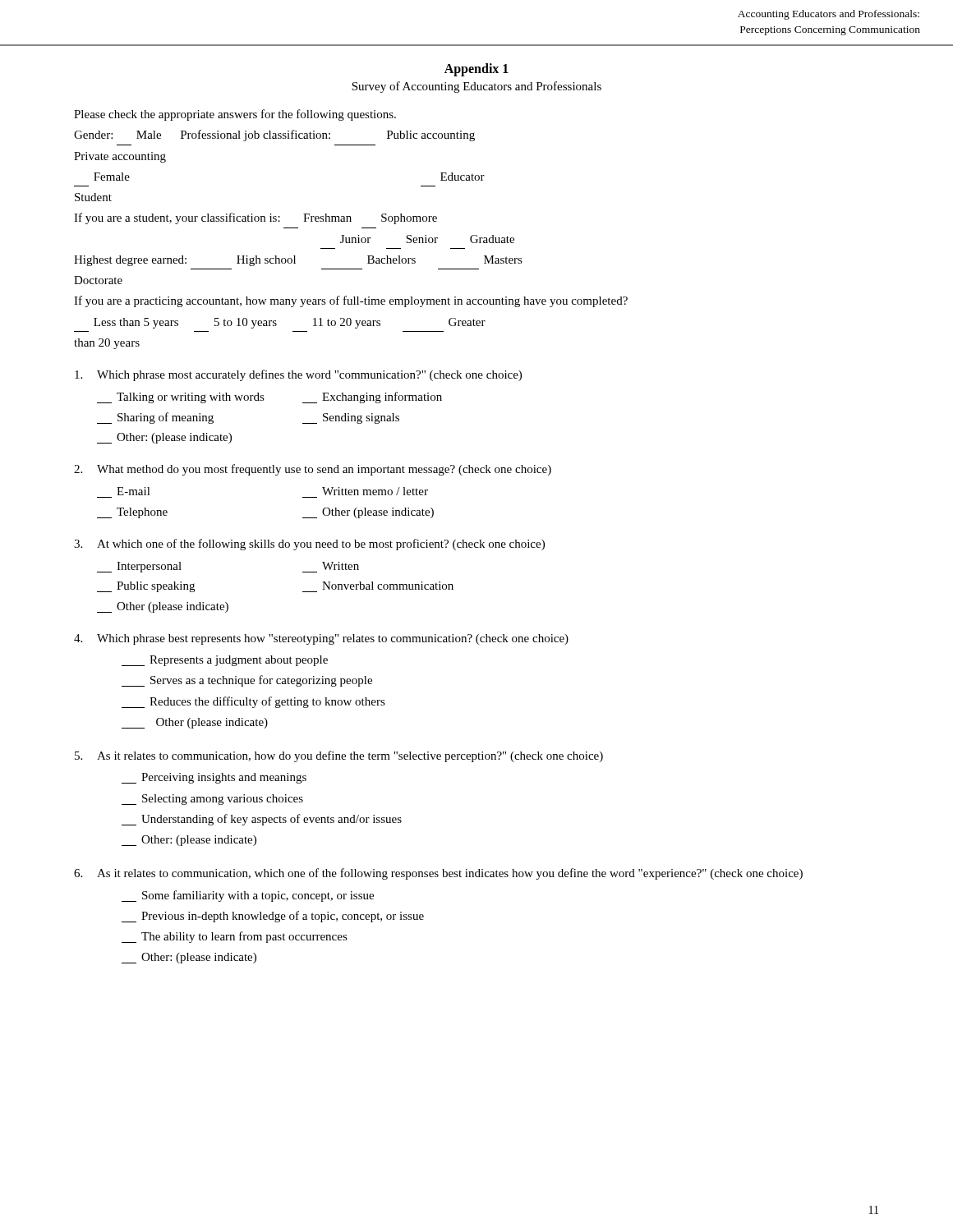This screenshot has width=953, height=1232.
Task: Select the text starting "3. At which"
Action: click(309, 545)
